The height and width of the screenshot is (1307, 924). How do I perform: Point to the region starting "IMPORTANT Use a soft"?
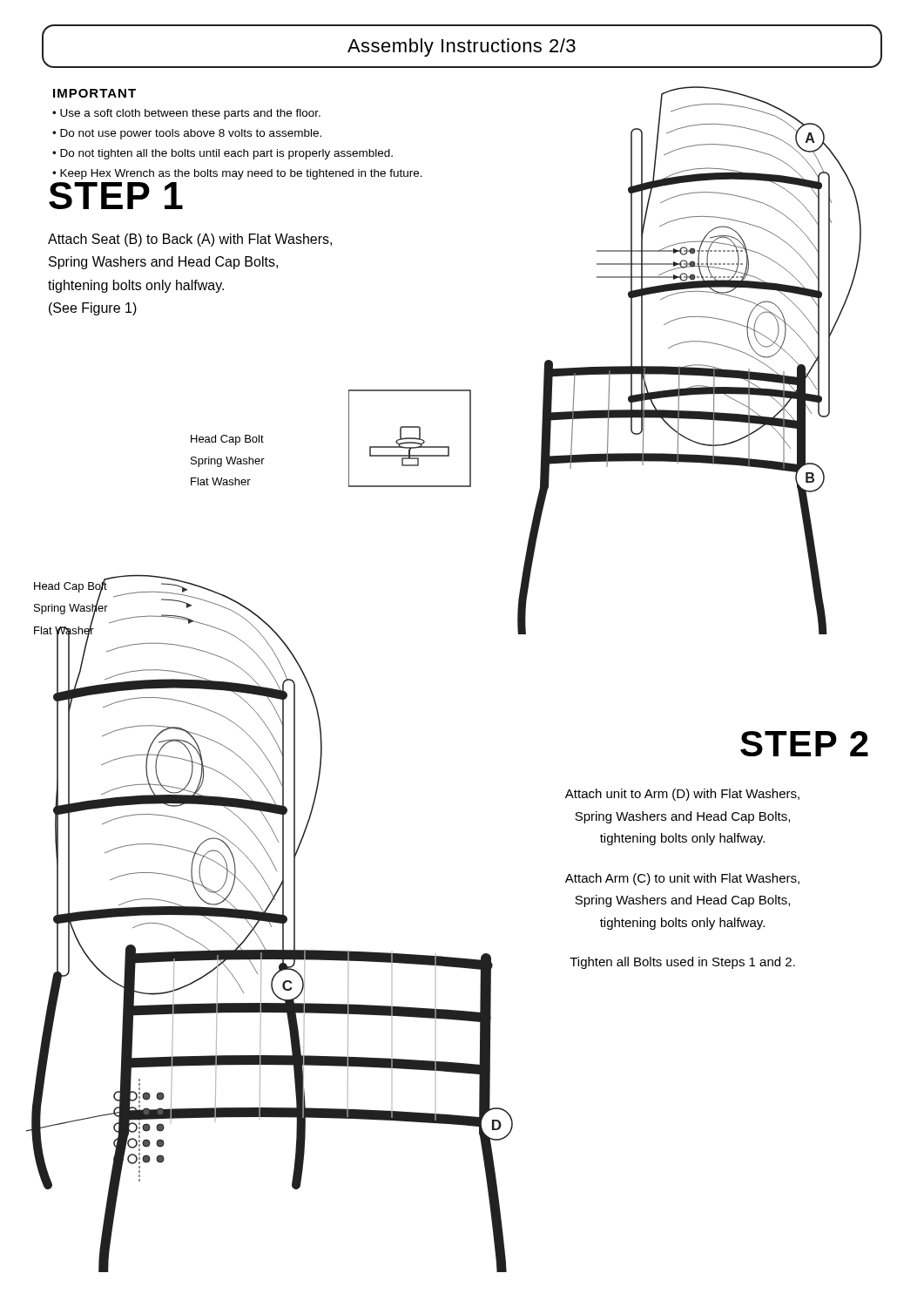pos(296,134)
